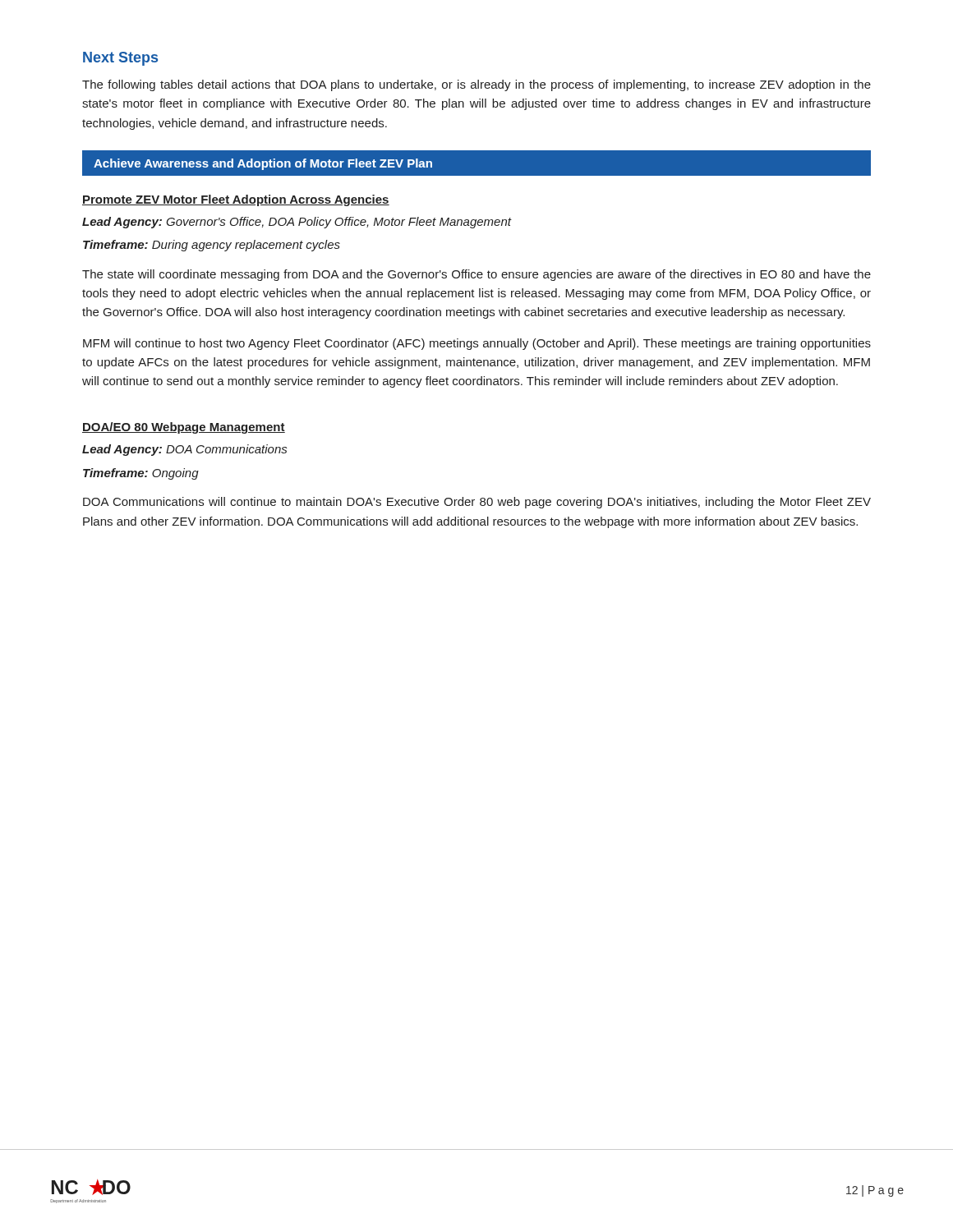Point to the block beginning "MFM will continue to host"
The image size is (953, 1232).
(476, 362)
